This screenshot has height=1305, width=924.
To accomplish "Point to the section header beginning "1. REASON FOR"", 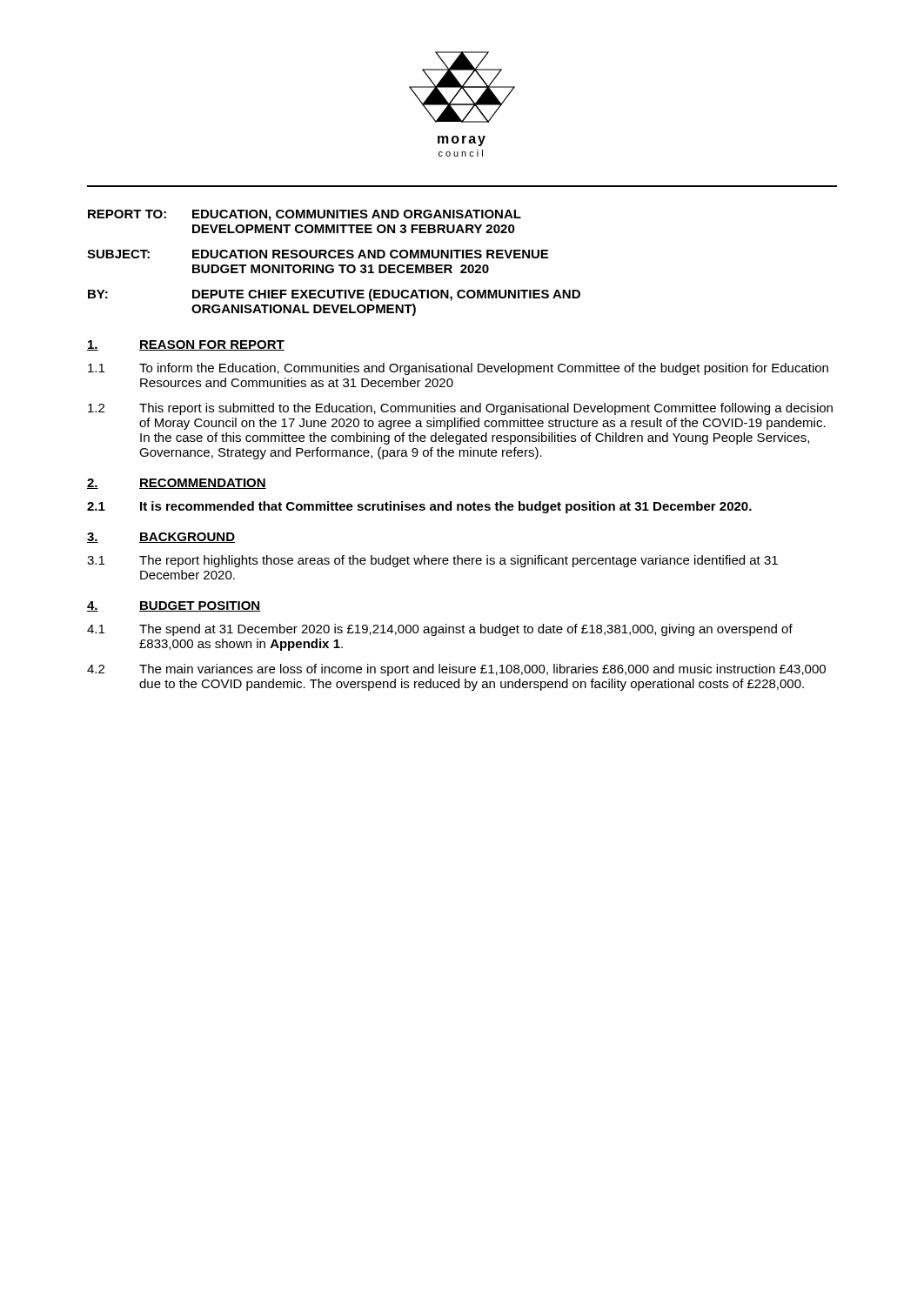I will (186, 344).
